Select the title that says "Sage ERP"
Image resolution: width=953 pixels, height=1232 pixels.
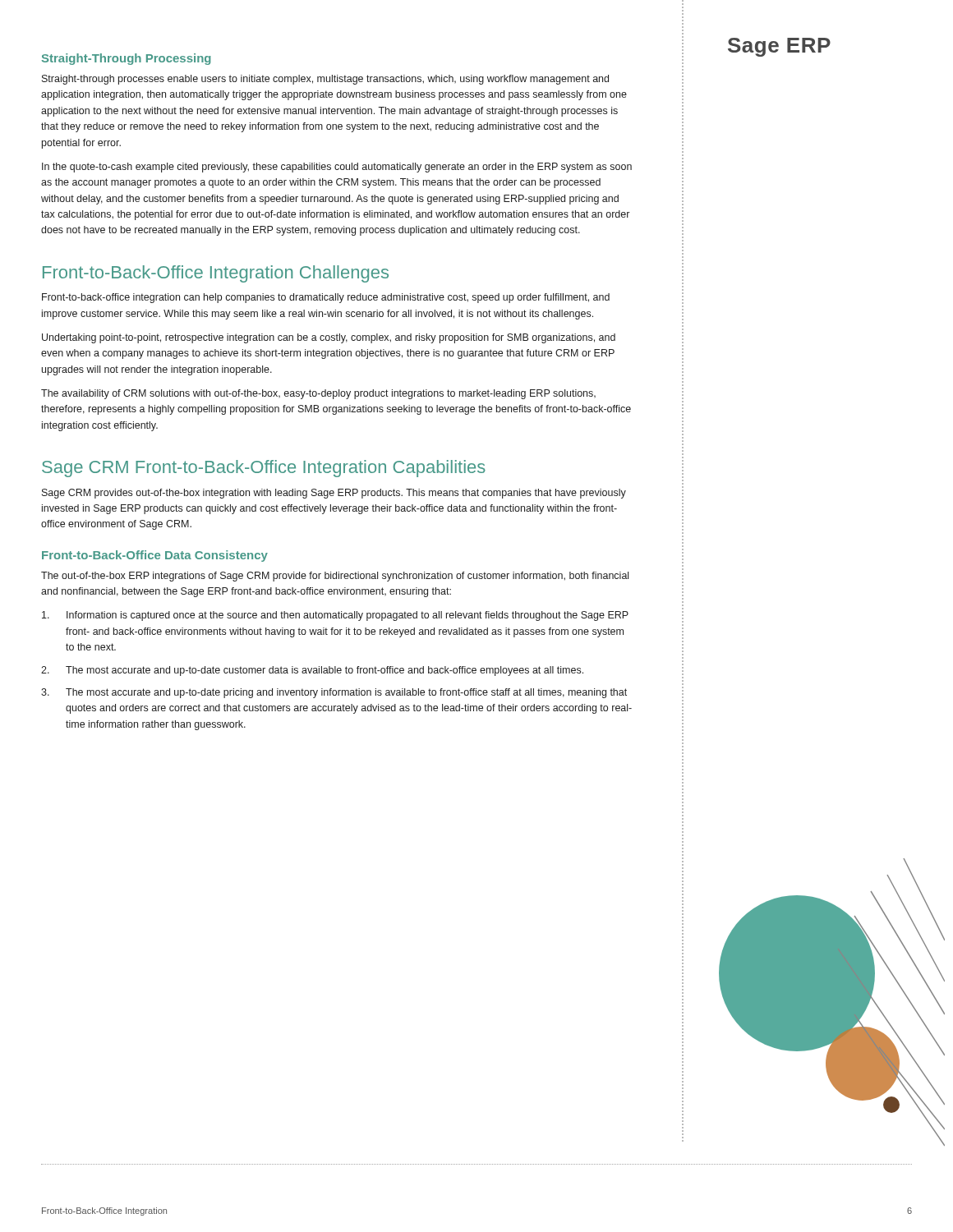click(x=779, y=45)
